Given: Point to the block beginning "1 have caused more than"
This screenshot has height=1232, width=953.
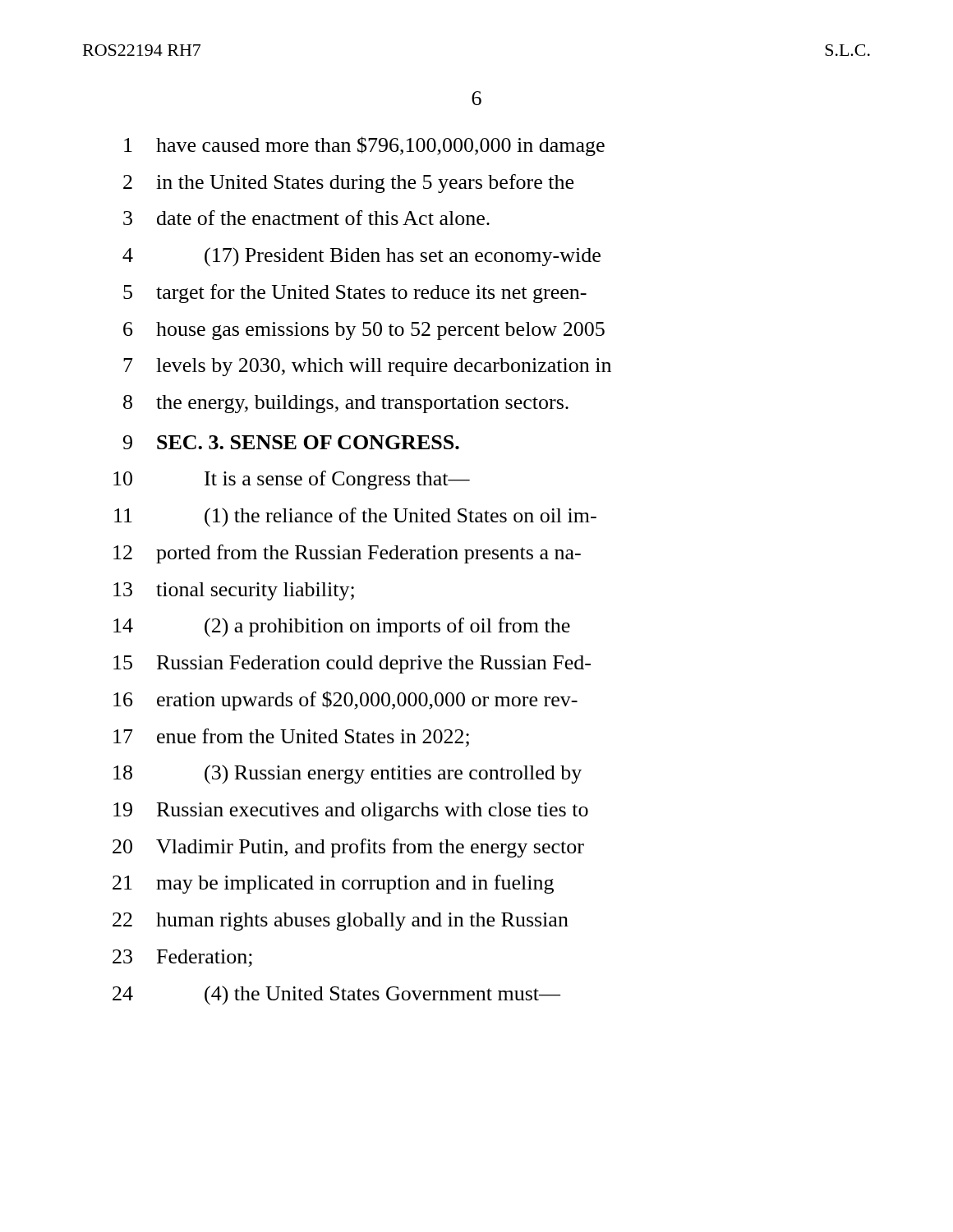Looking at the screenshot, I should [x=476, y=146].
